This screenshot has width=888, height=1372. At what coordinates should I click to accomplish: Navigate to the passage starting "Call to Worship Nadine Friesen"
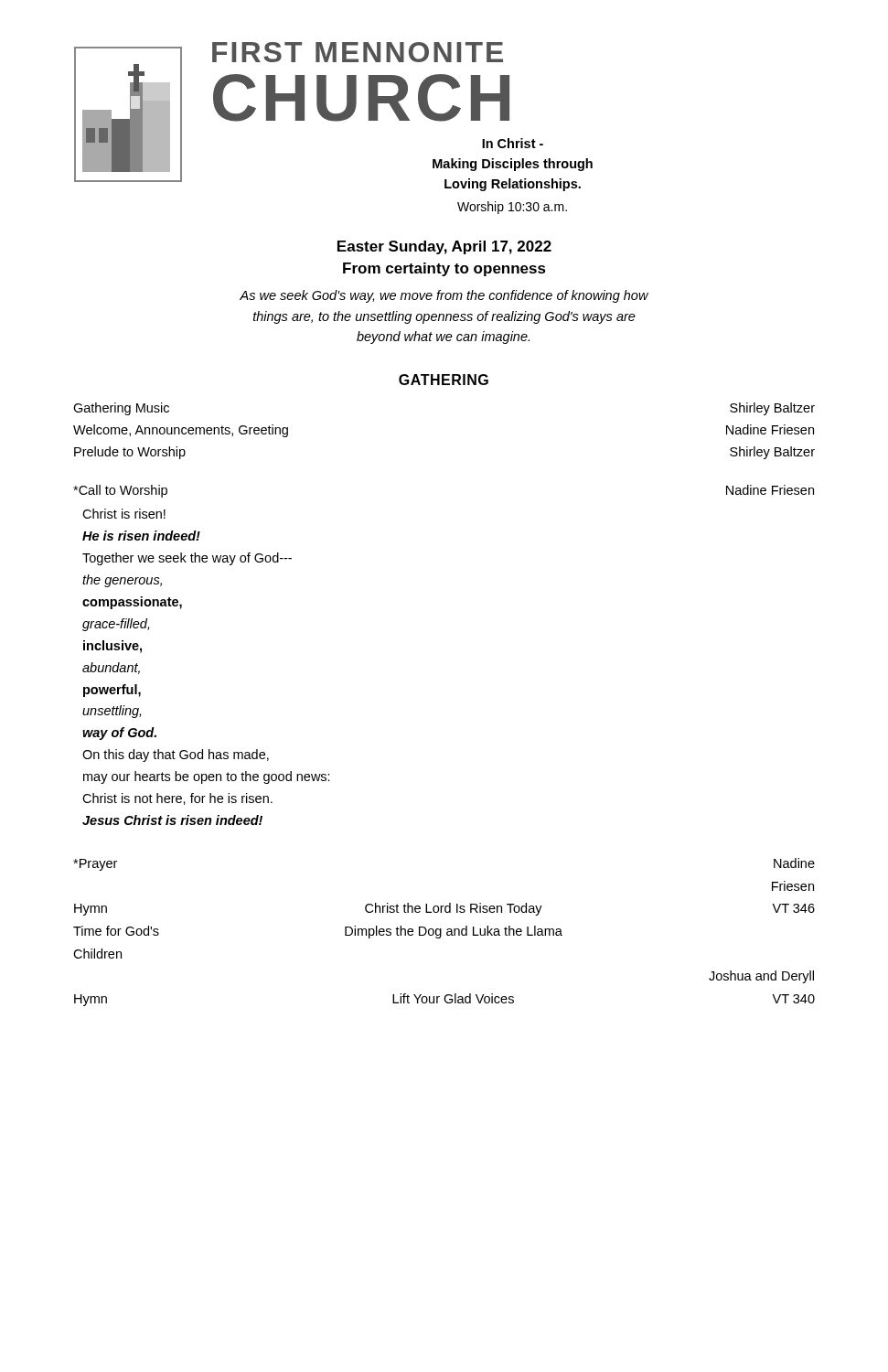(x=129, y=491)
